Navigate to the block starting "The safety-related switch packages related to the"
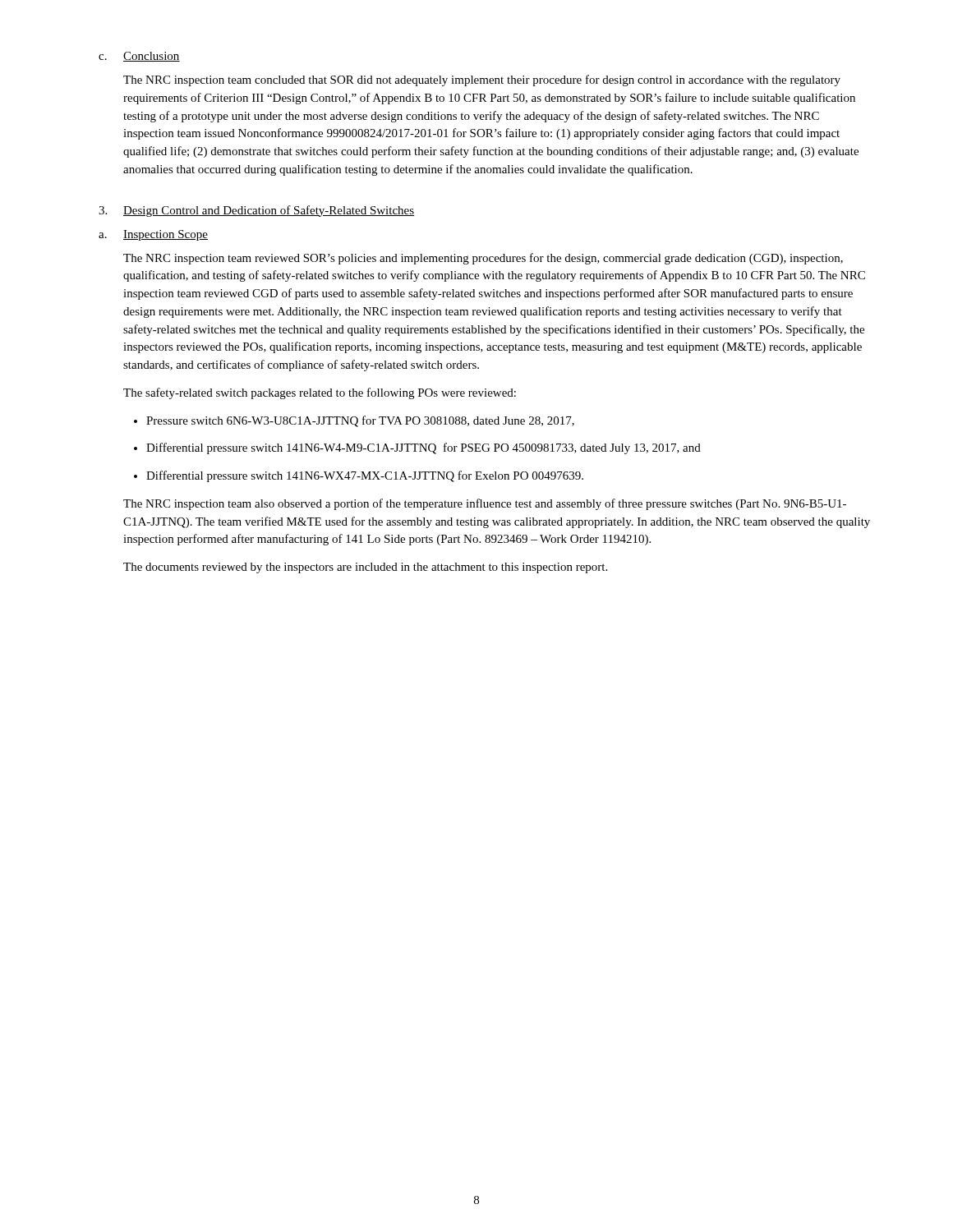953x1232 pixels. (497, 393)
